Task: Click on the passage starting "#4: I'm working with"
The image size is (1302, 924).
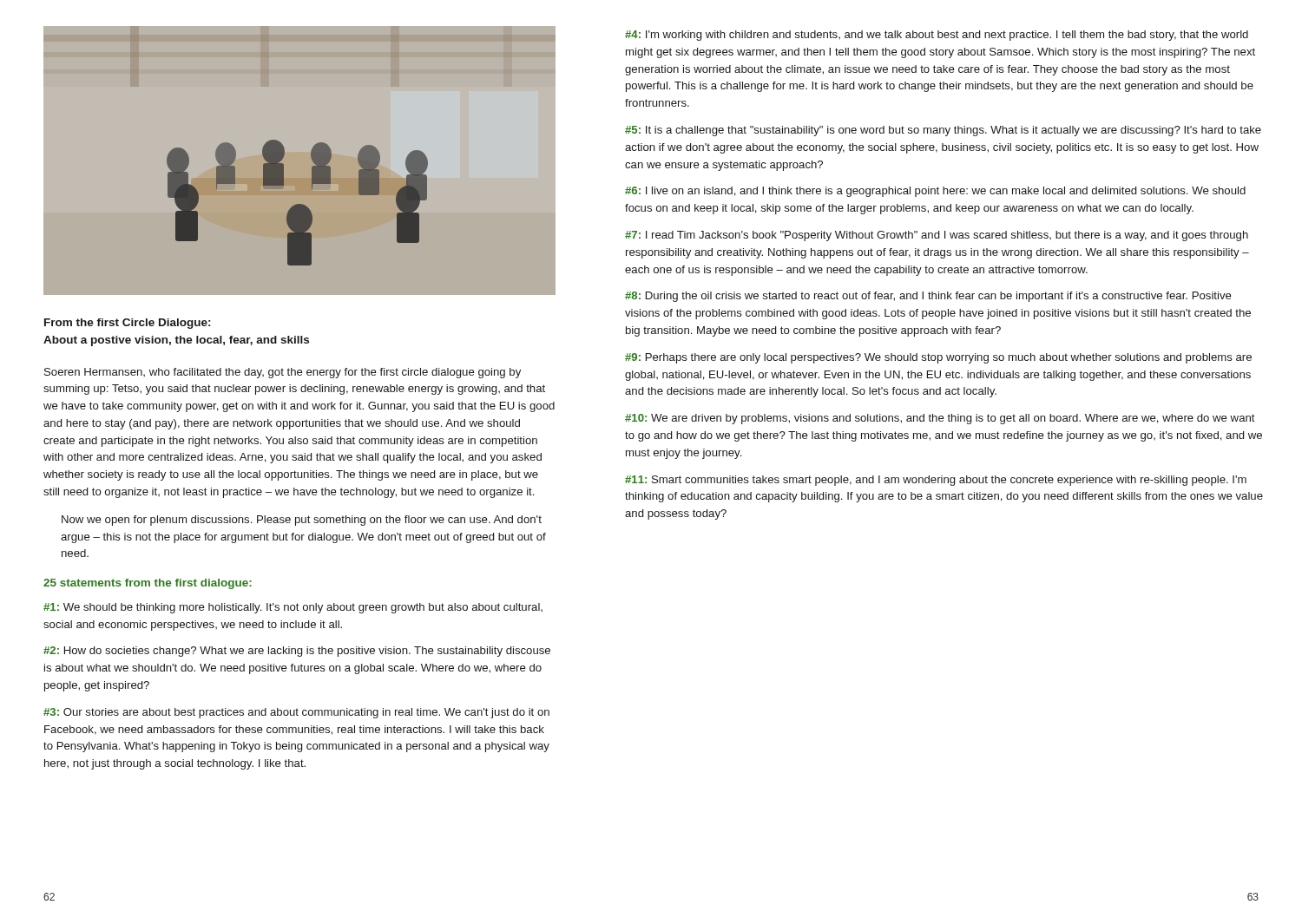Action: click(940, 69)
